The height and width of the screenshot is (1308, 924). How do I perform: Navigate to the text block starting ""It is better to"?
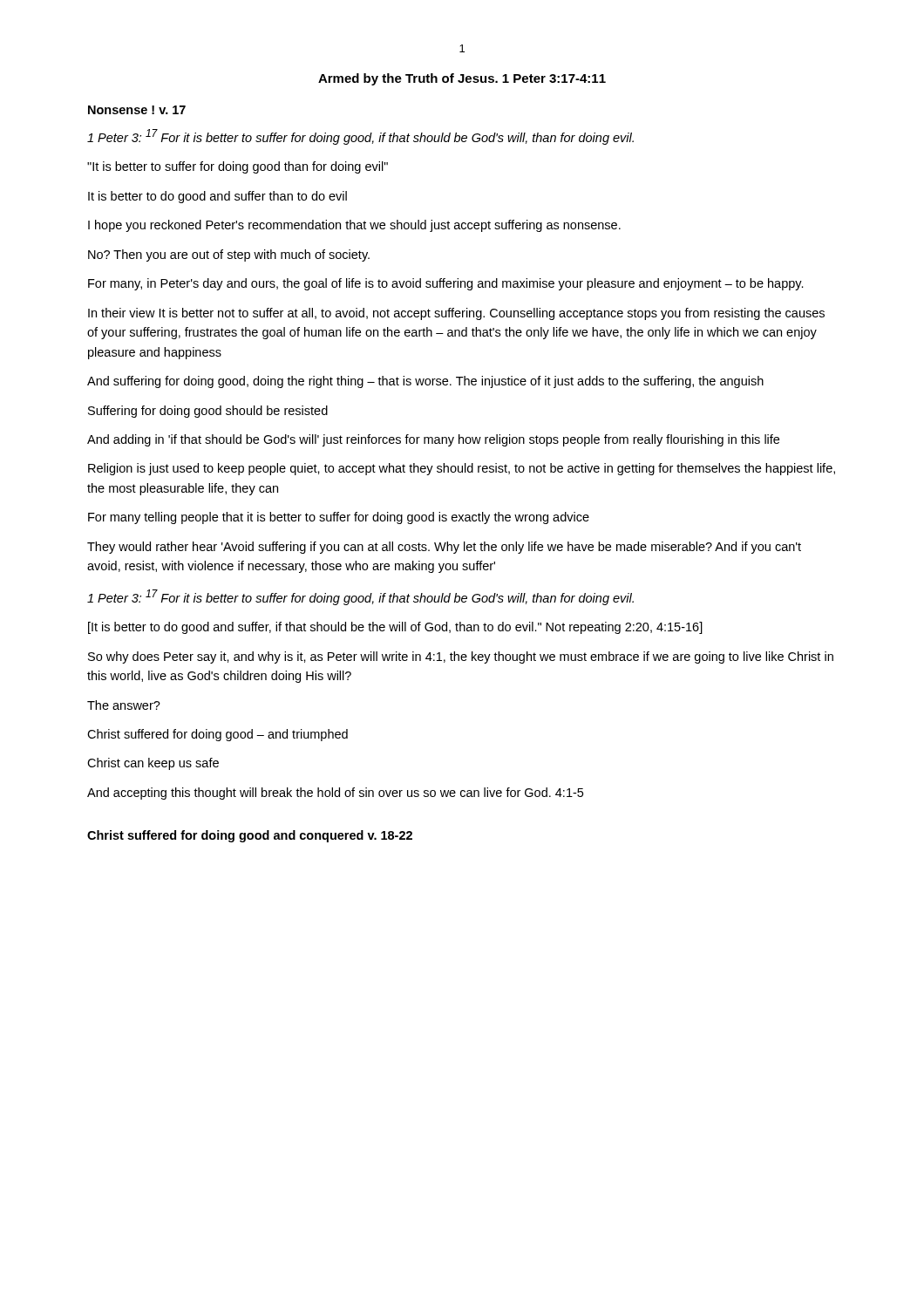(238, 167)
